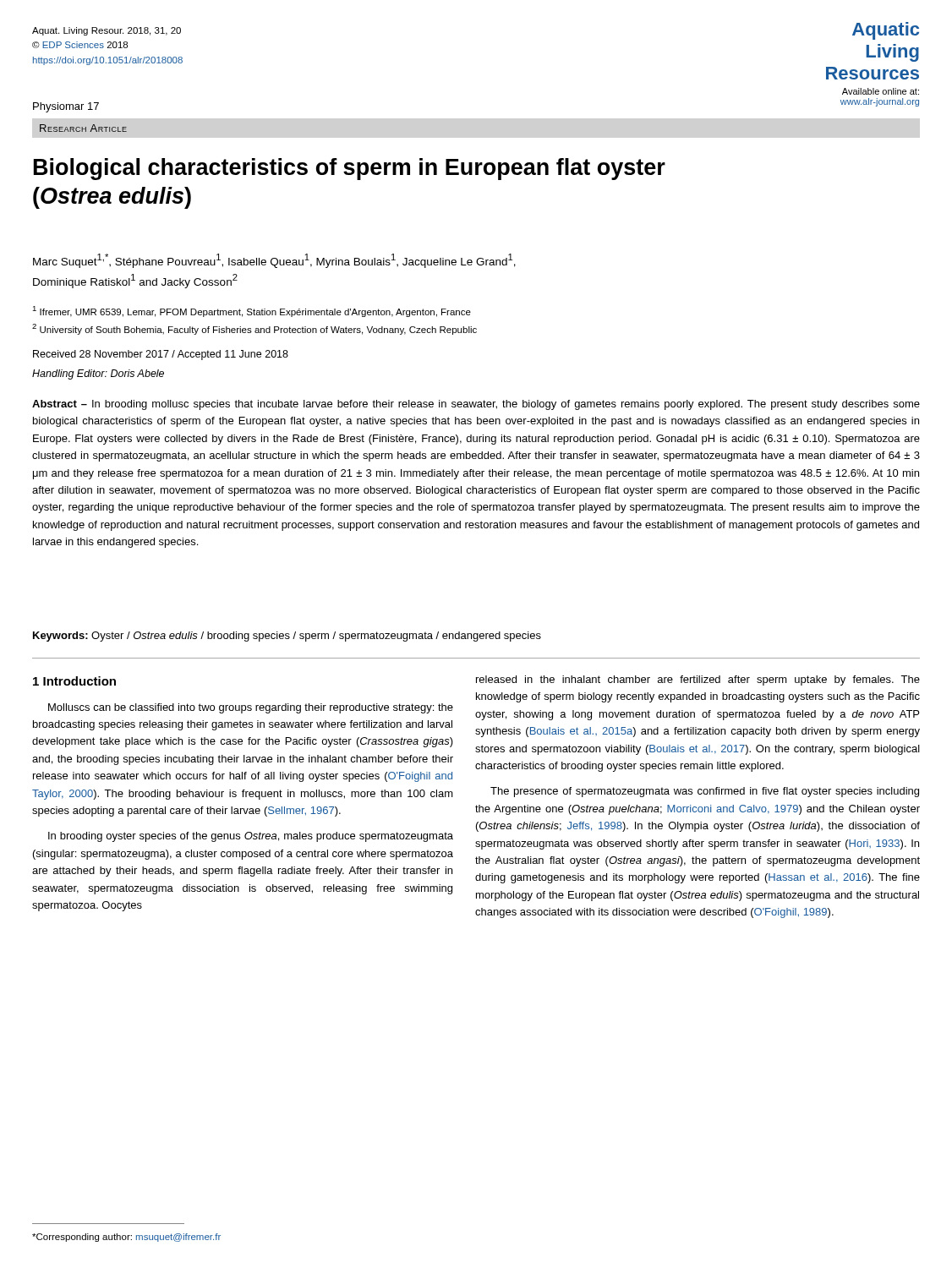Find the text block containing "released in the"
Viewport: 952px width, 1268px height.
point(698,796)
